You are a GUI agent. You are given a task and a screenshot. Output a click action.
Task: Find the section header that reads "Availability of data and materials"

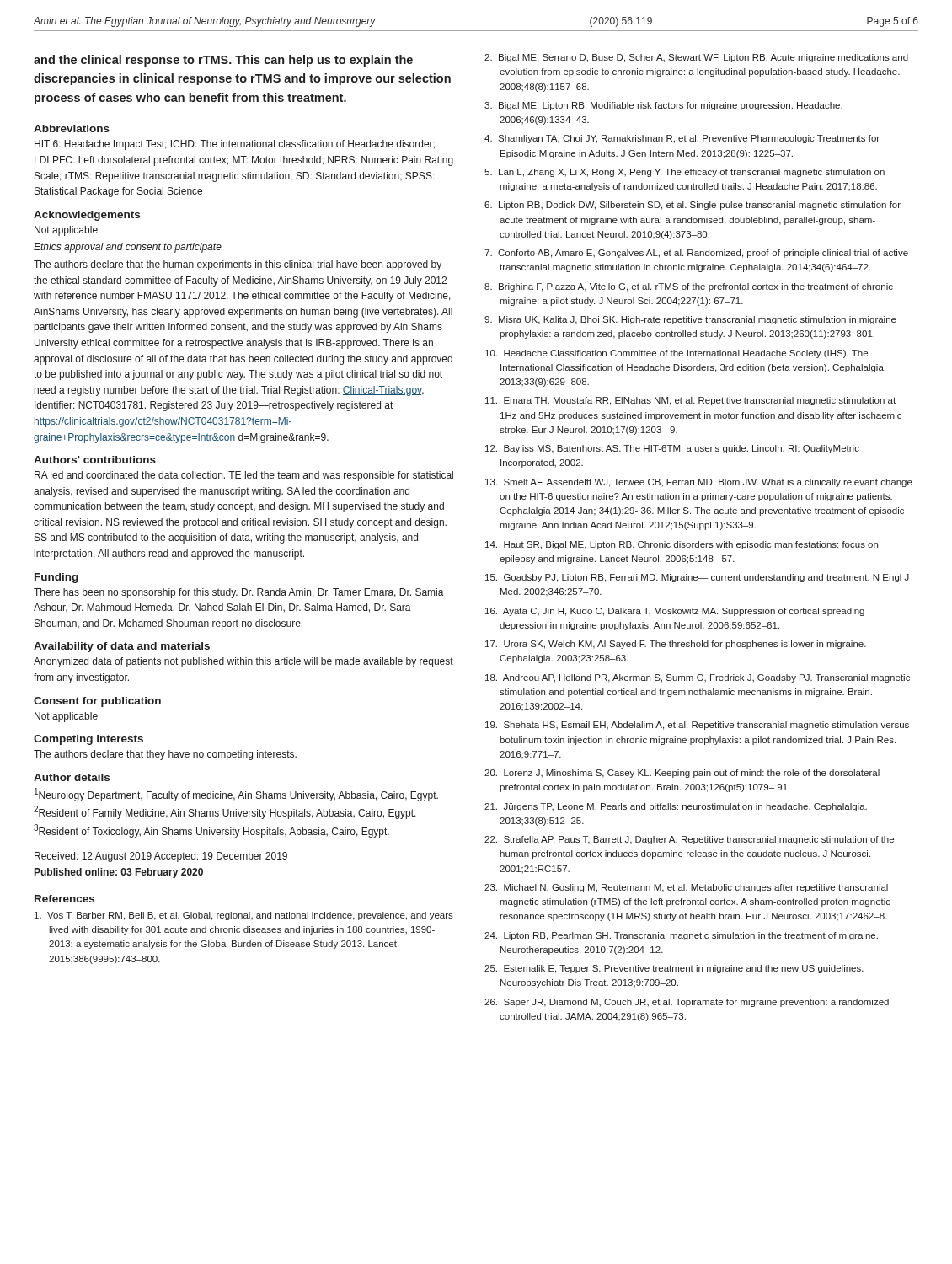click(122, 646)
